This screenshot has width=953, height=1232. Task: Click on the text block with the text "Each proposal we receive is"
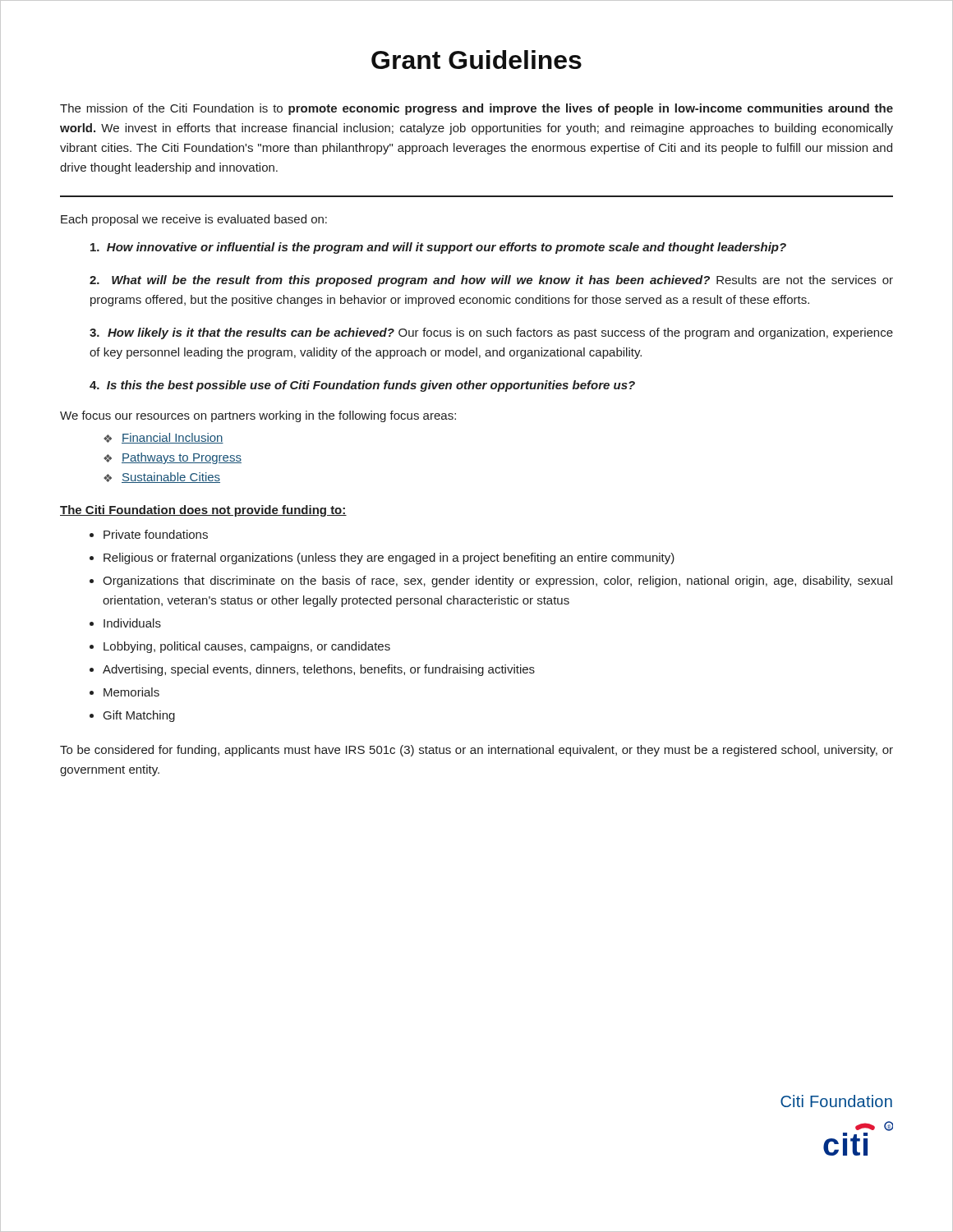click(x=194, y=219)
